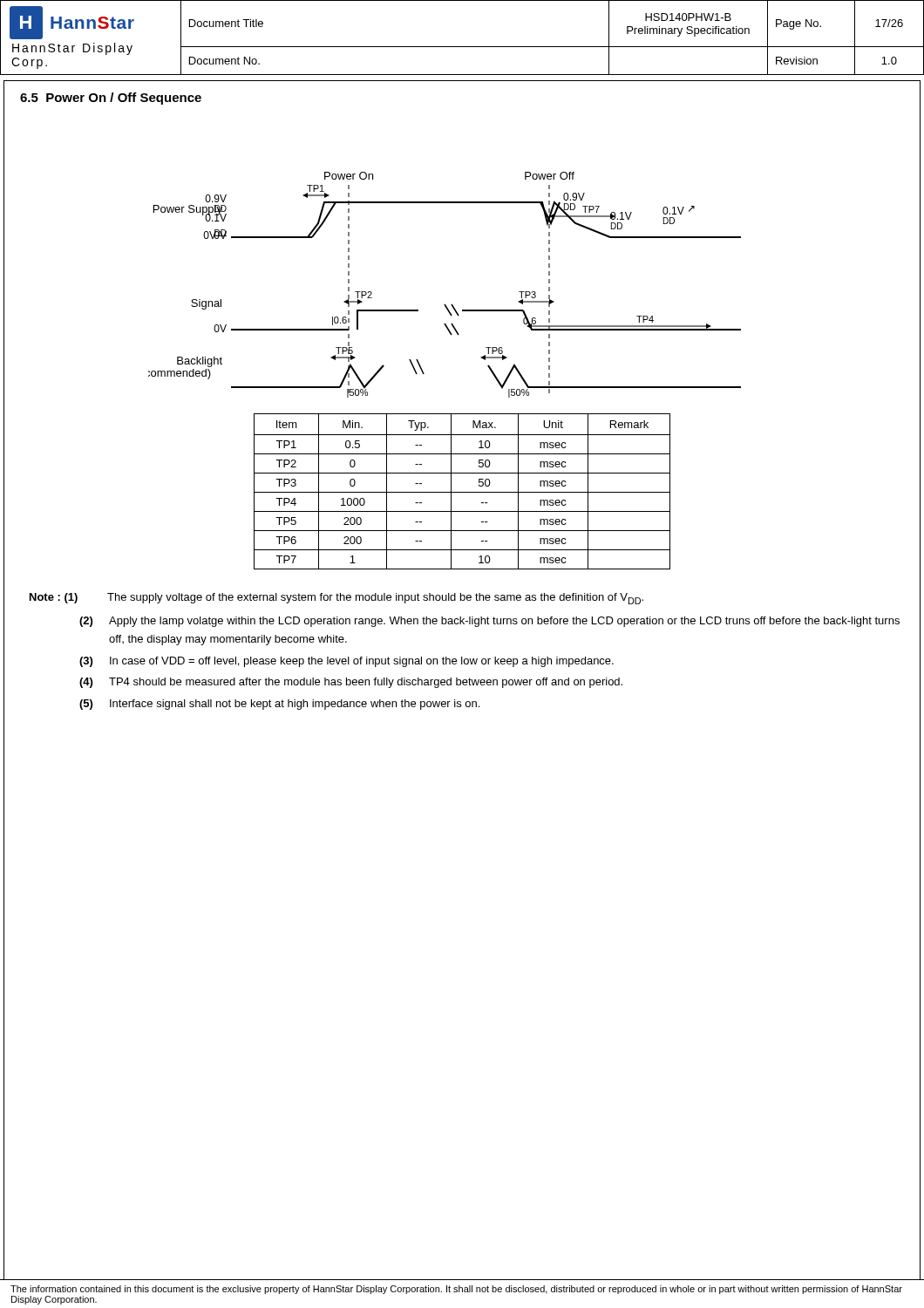Locate the passage starting "(5) Interface signal shall not be"
The image size is (924, 1308).
click(280, 704)
